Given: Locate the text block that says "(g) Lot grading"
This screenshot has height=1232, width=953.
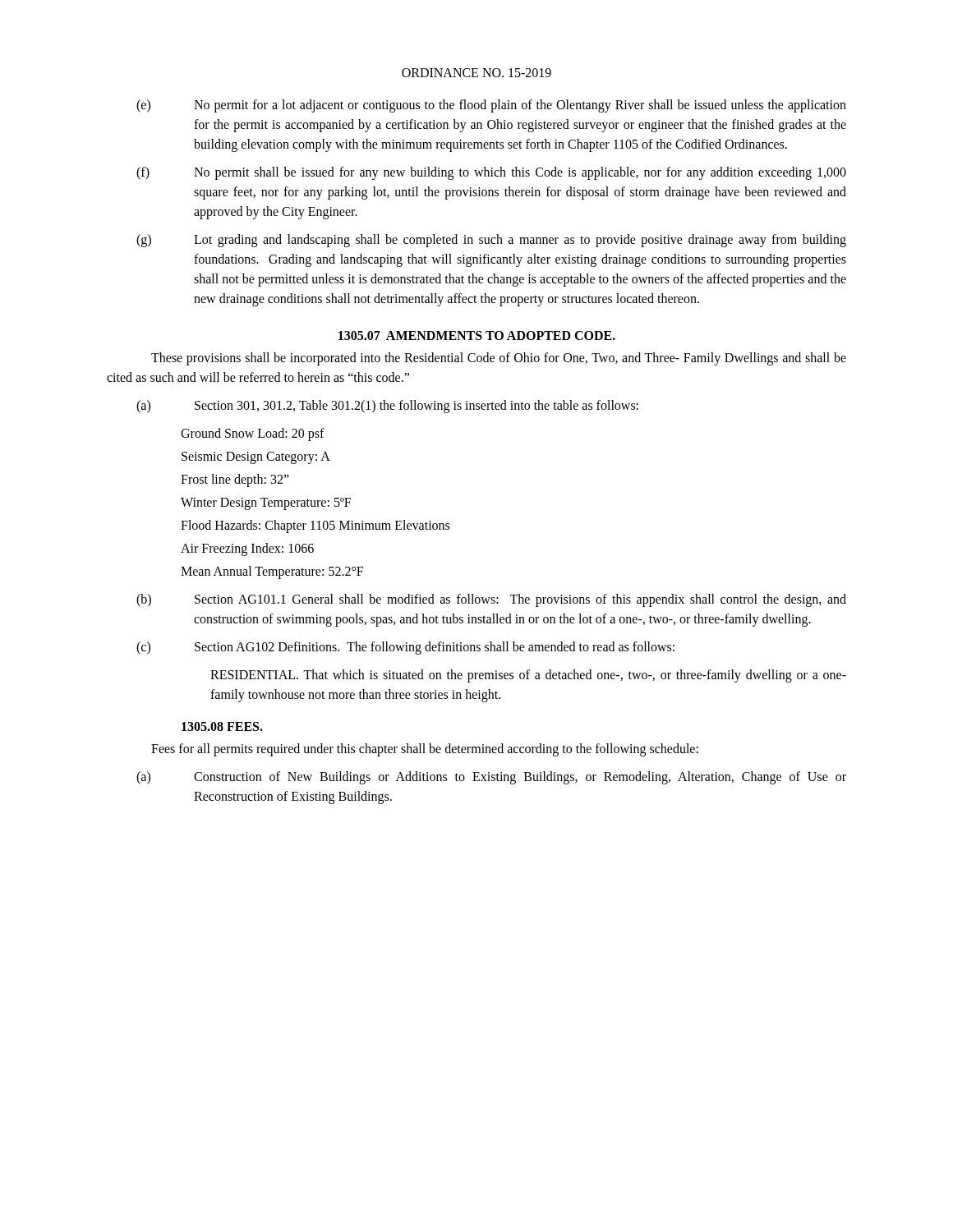Looking at the screenshot, I should point(476,269).
